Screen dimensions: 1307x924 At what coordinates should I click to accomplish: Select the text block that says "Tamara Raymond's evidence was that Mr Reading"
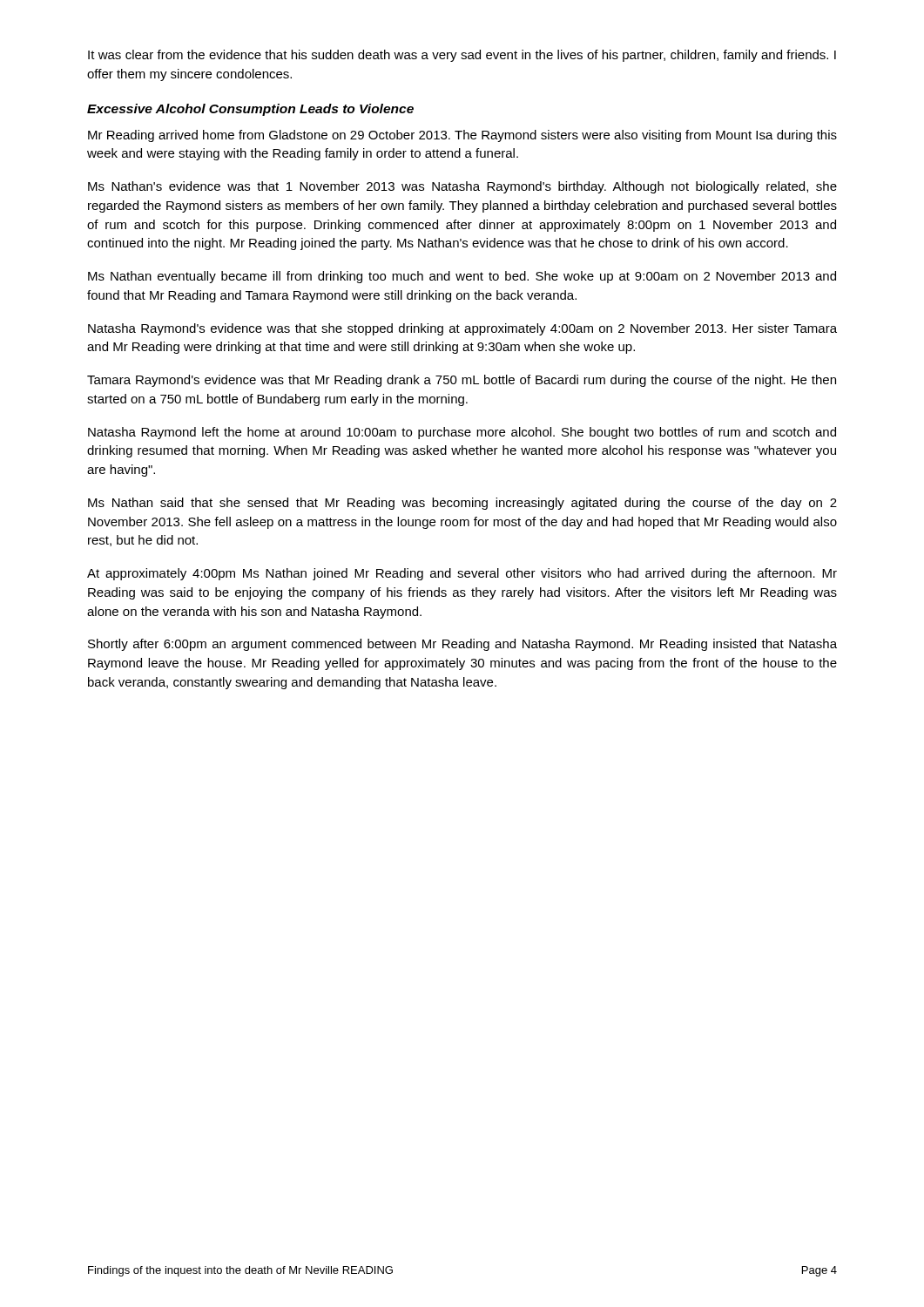[462, 389]
